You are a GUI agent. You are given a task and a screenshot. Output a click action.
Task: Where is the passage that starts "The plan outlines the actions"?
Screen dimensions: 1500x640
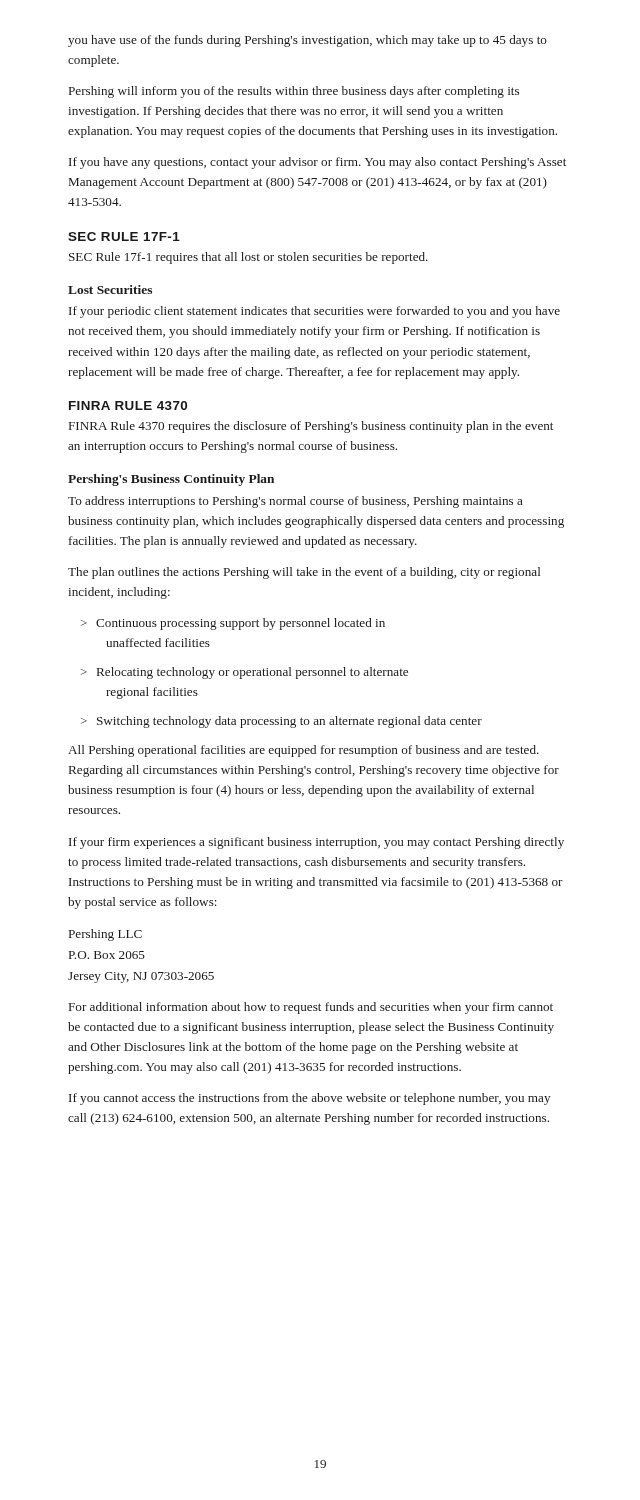304,581
